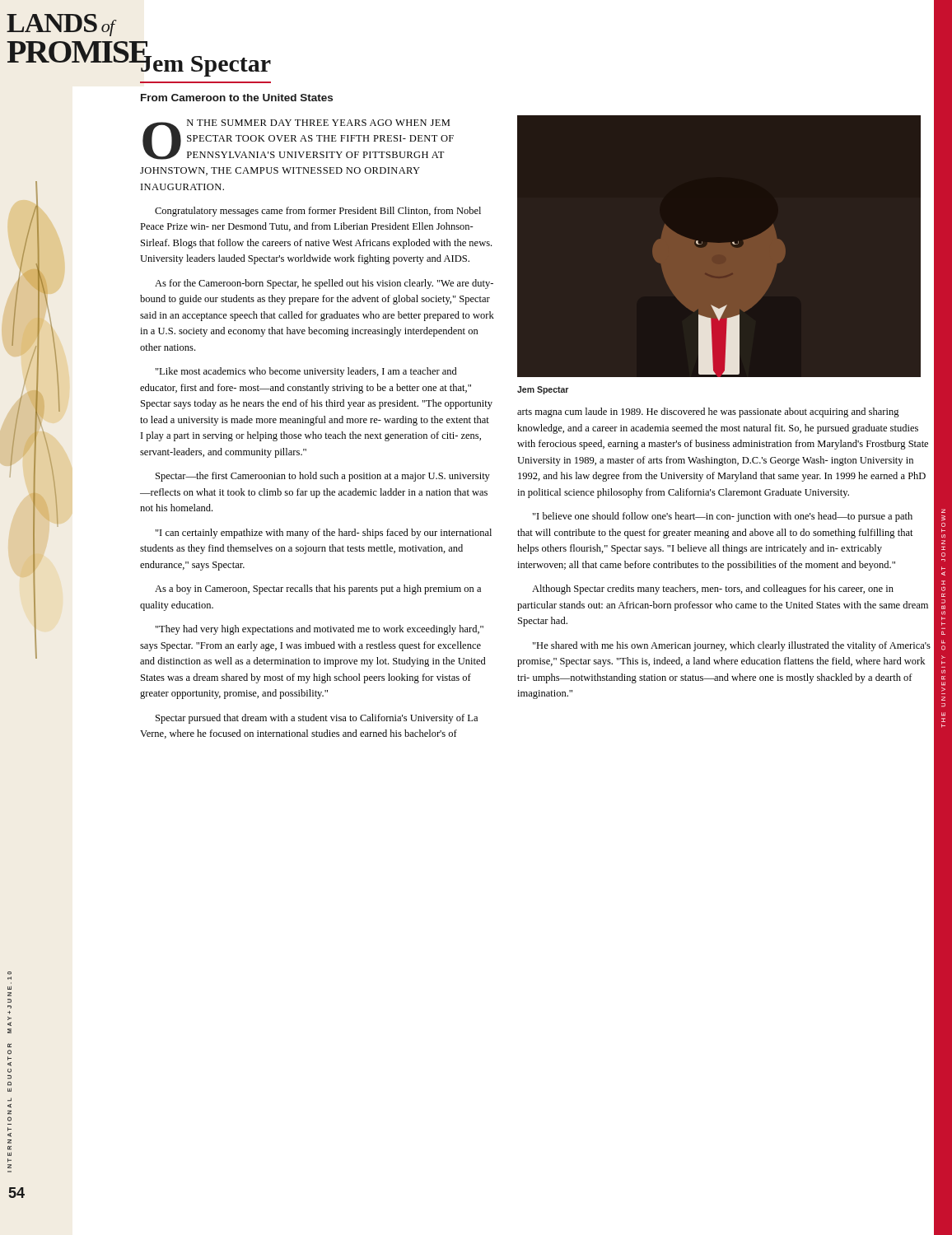The height and width of the screenshot is (1235, 952).
Task: Select the illustration
Action: coord(36,412)
